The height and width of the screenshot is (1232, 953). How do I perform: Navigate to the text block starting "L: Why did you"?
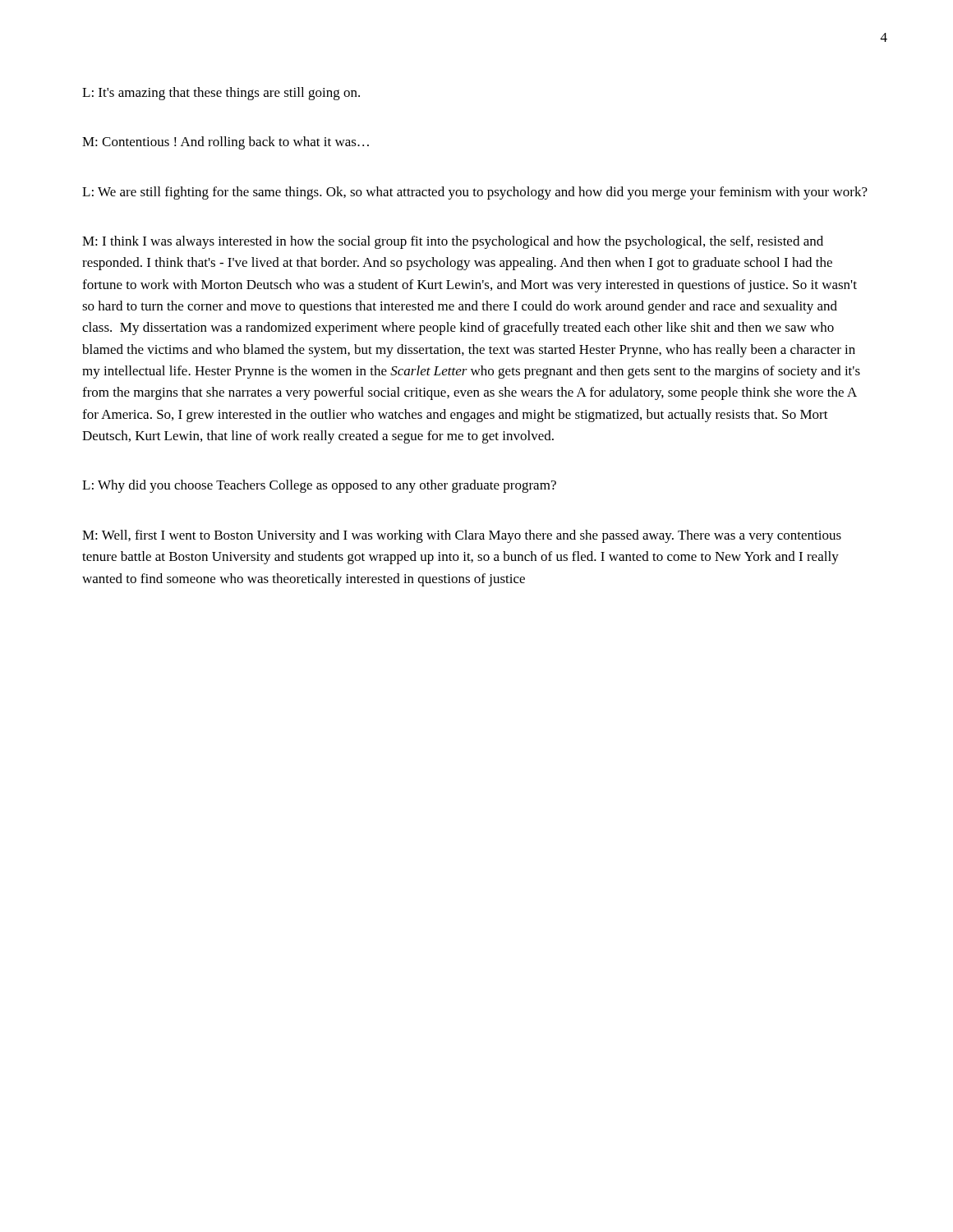click(x=319, y=485)
